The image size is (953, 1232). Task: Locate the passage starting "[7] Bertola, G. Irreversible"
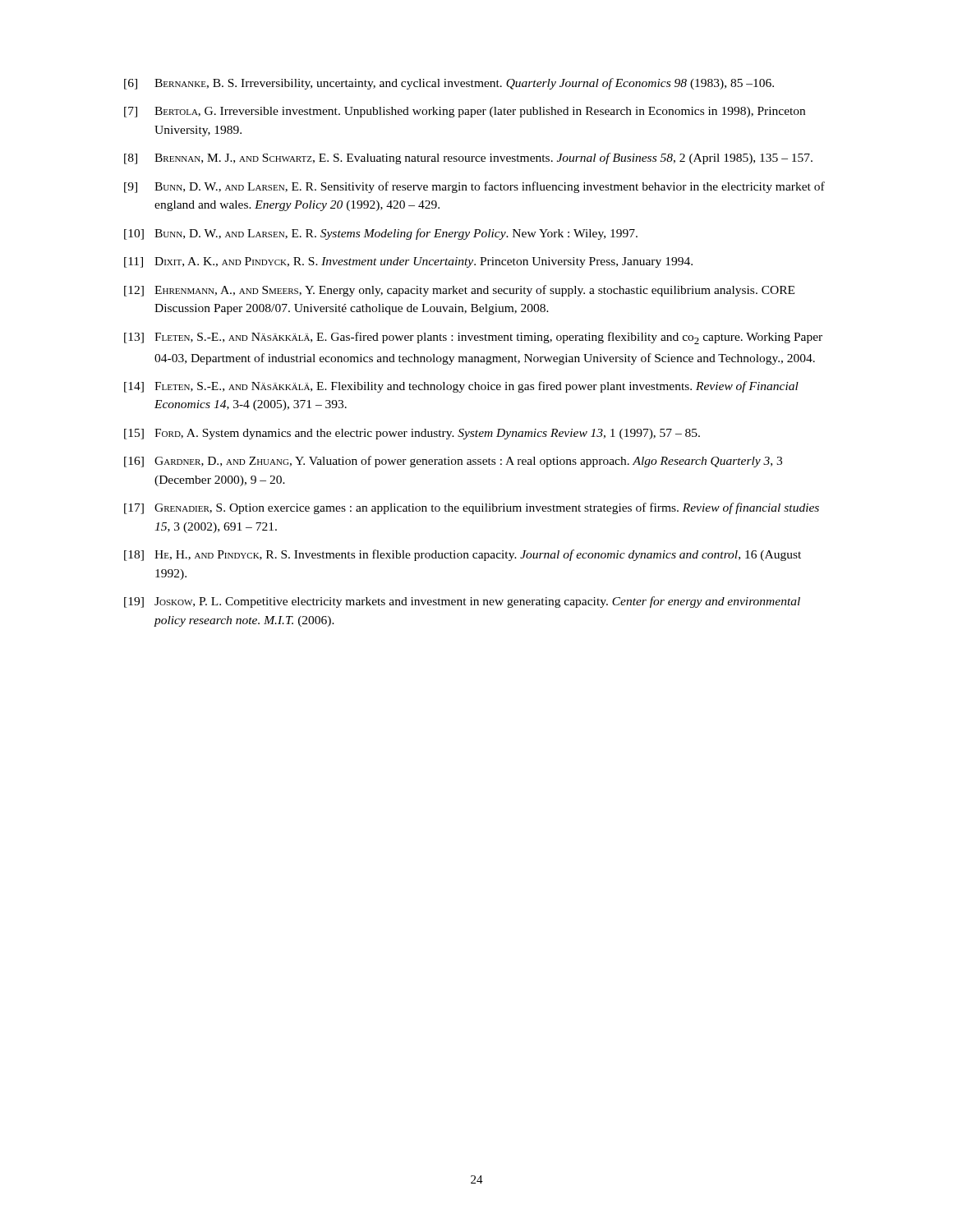click(476, 121)
